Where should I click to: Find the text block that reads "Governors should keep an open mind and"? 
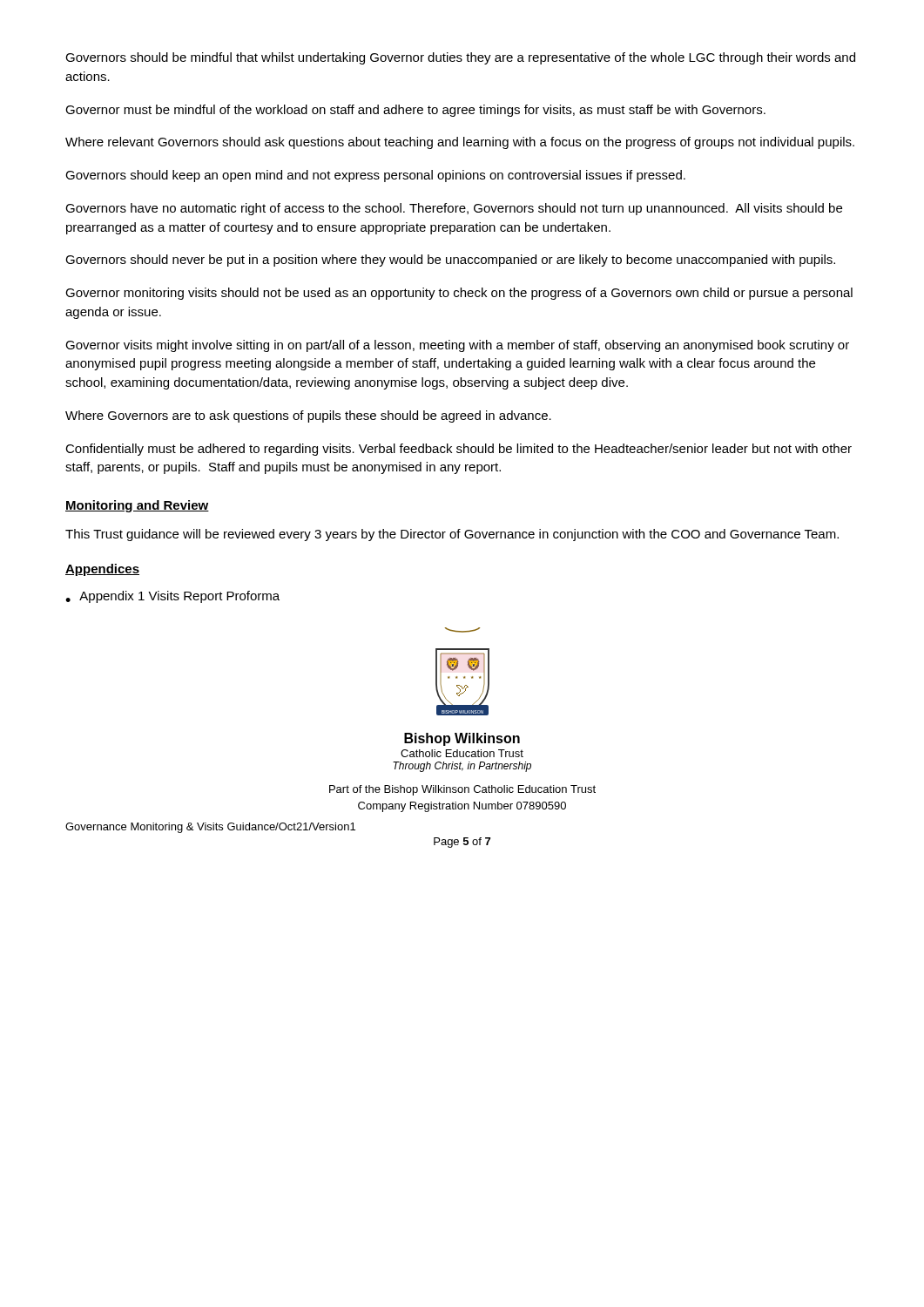pos(376,175)
